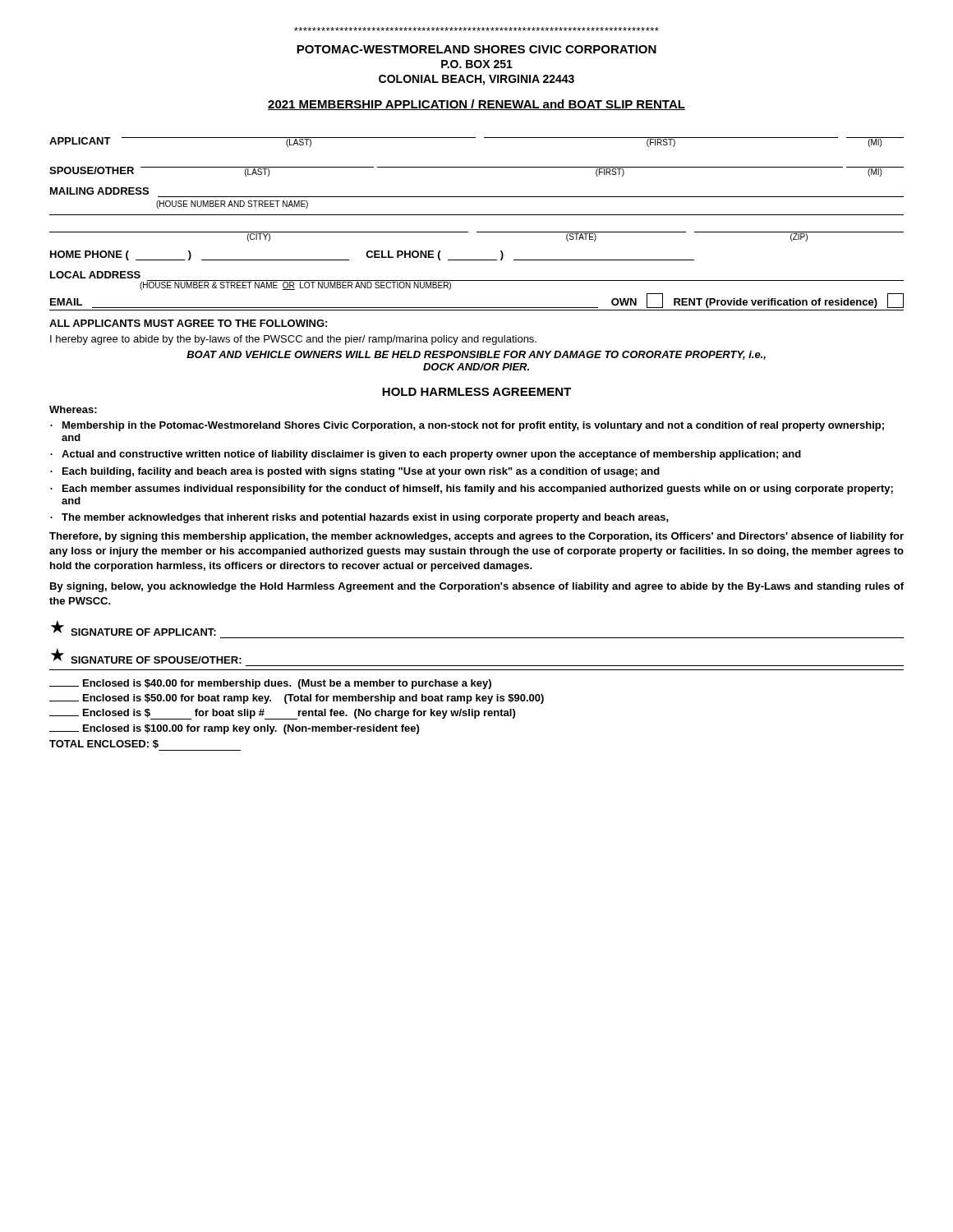The height and width of the screenshot is (1232, 953).
Task: Where is the passage that starts "· Each member assumes individual"?
Action: click(x=476, y=494)
